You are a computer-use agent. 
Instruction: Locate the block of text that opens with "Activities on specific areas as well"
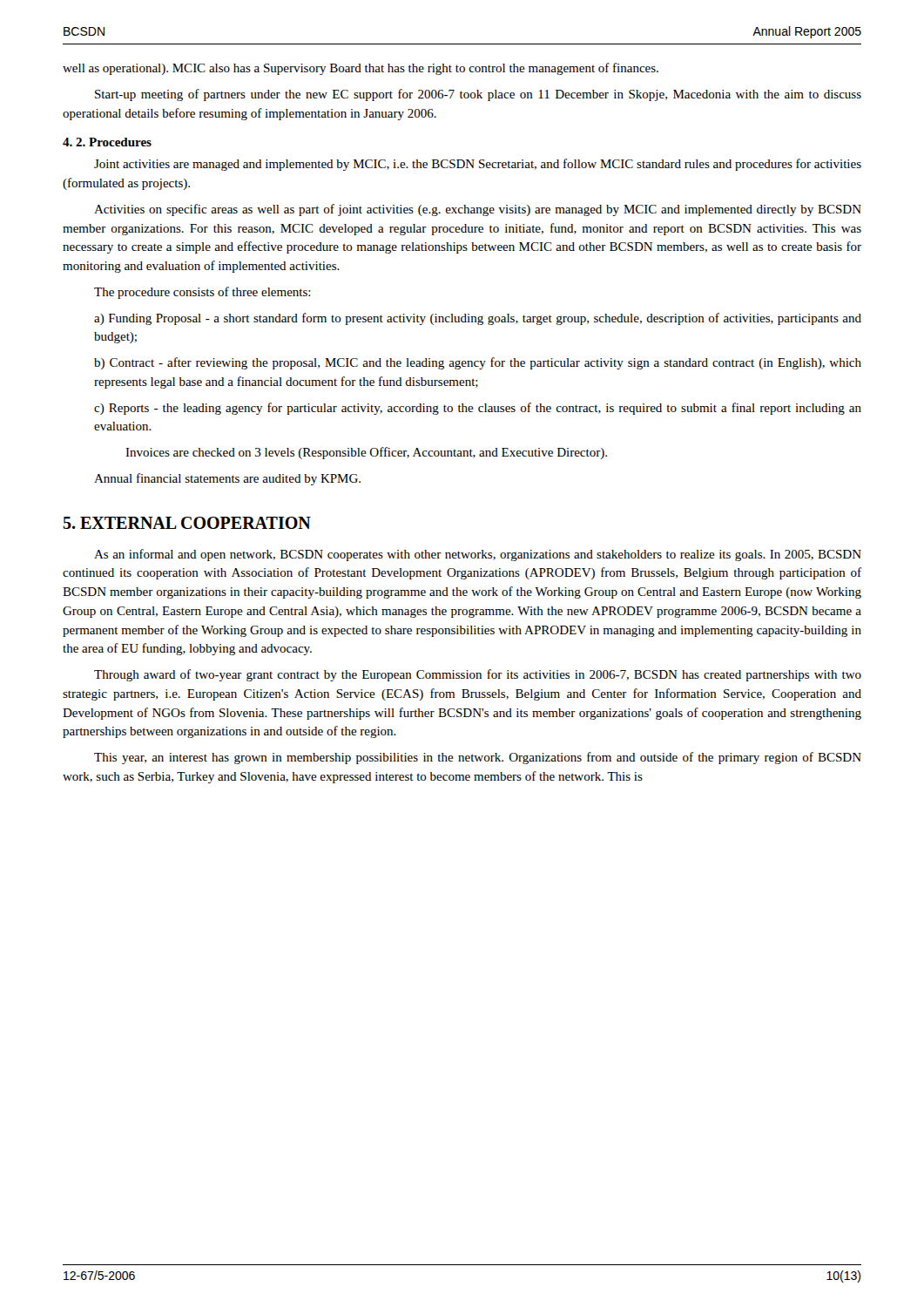pyautogui.click(x=462, y=238)
